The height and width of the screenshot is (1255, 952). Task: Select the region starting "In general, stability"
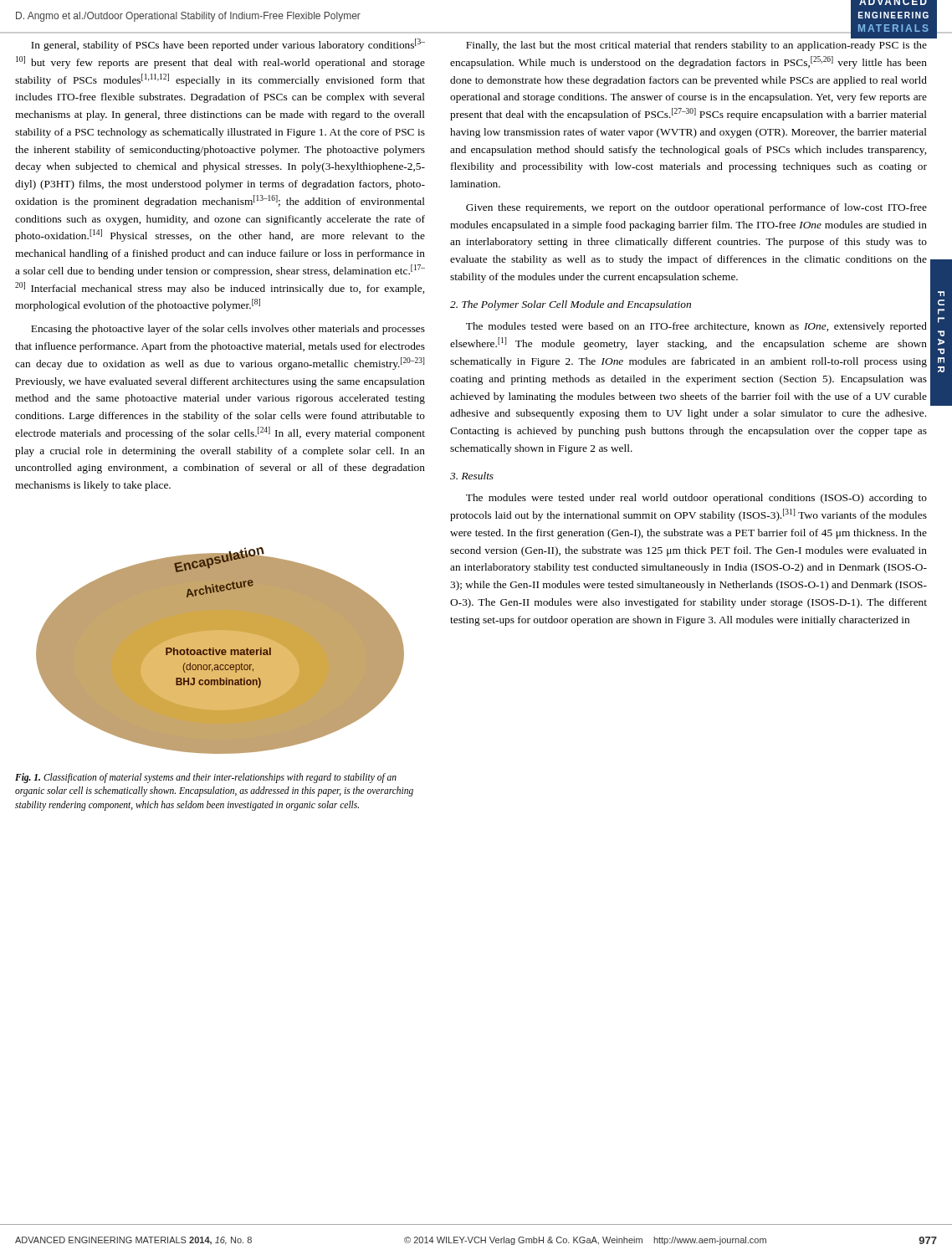point(220,176)
